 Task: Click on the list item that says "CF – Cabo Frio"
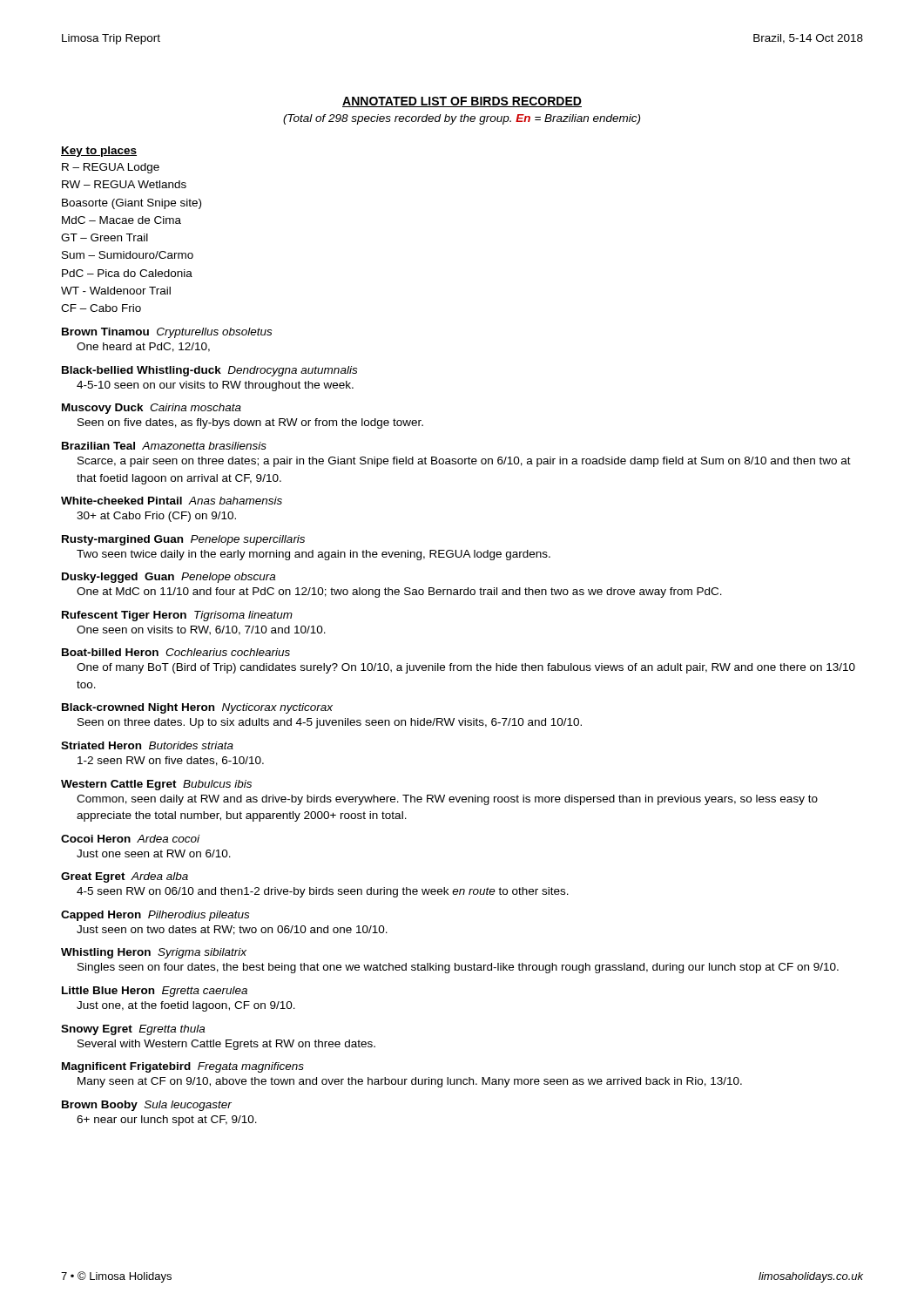(x=101, y=308)
